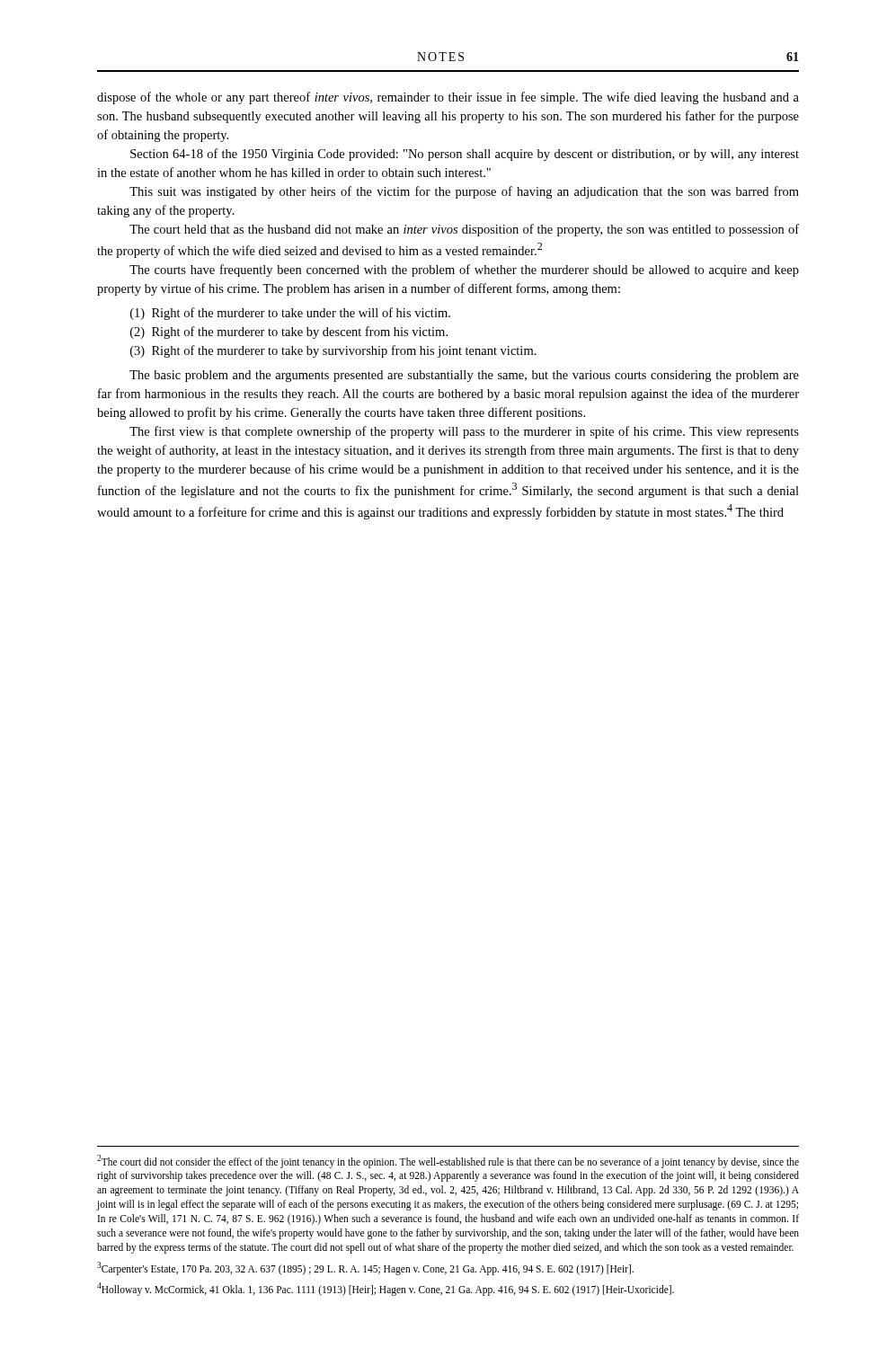The height and width of the screenshot is (1348, 896).
Task: Select the text block starting "(1) Right of the murderer to take"
Action: [x=290, y=314]
